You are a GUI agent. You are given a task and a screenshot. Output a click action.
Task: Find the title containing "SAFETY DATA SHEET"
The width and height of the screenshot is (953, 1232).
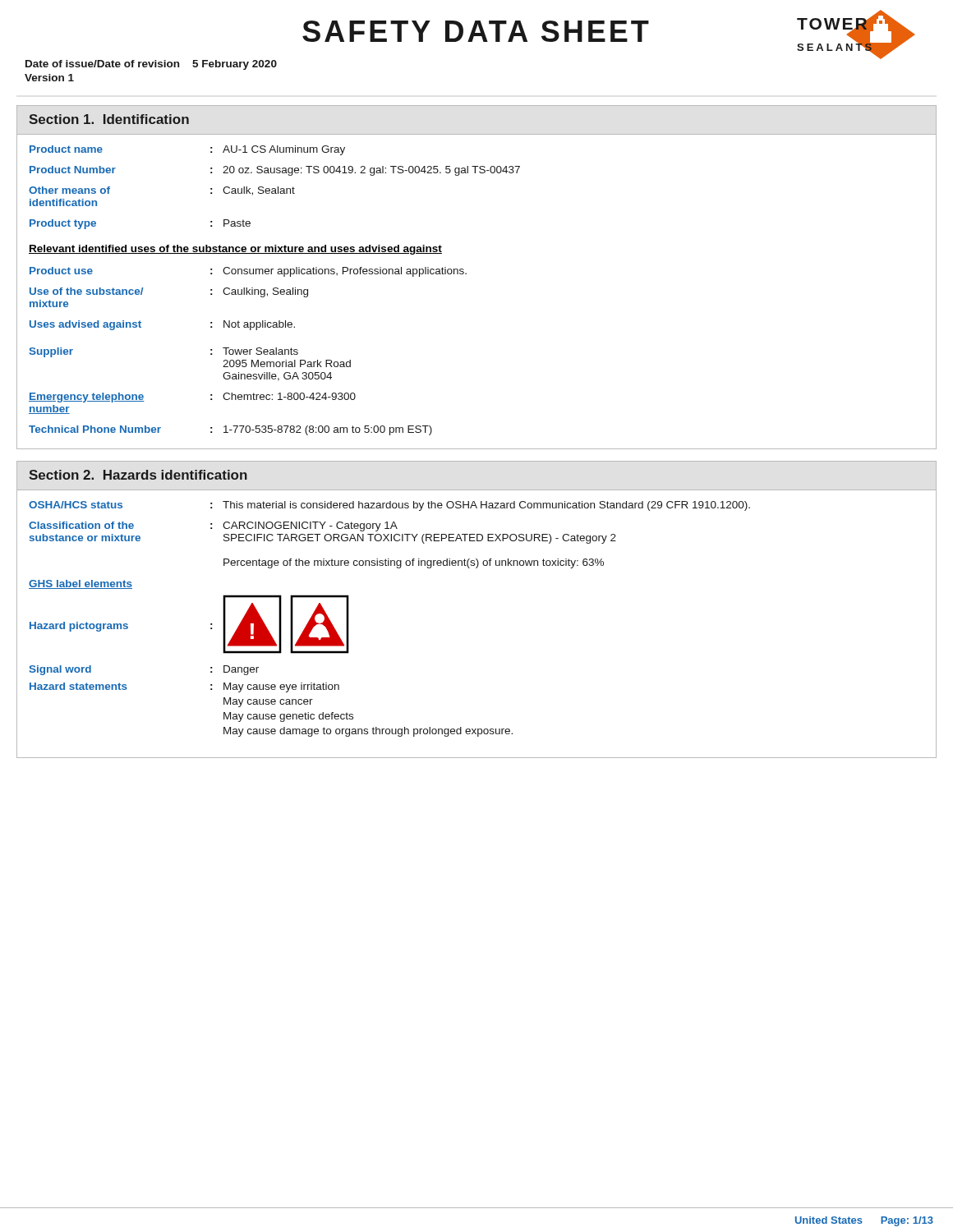(476, 32)
